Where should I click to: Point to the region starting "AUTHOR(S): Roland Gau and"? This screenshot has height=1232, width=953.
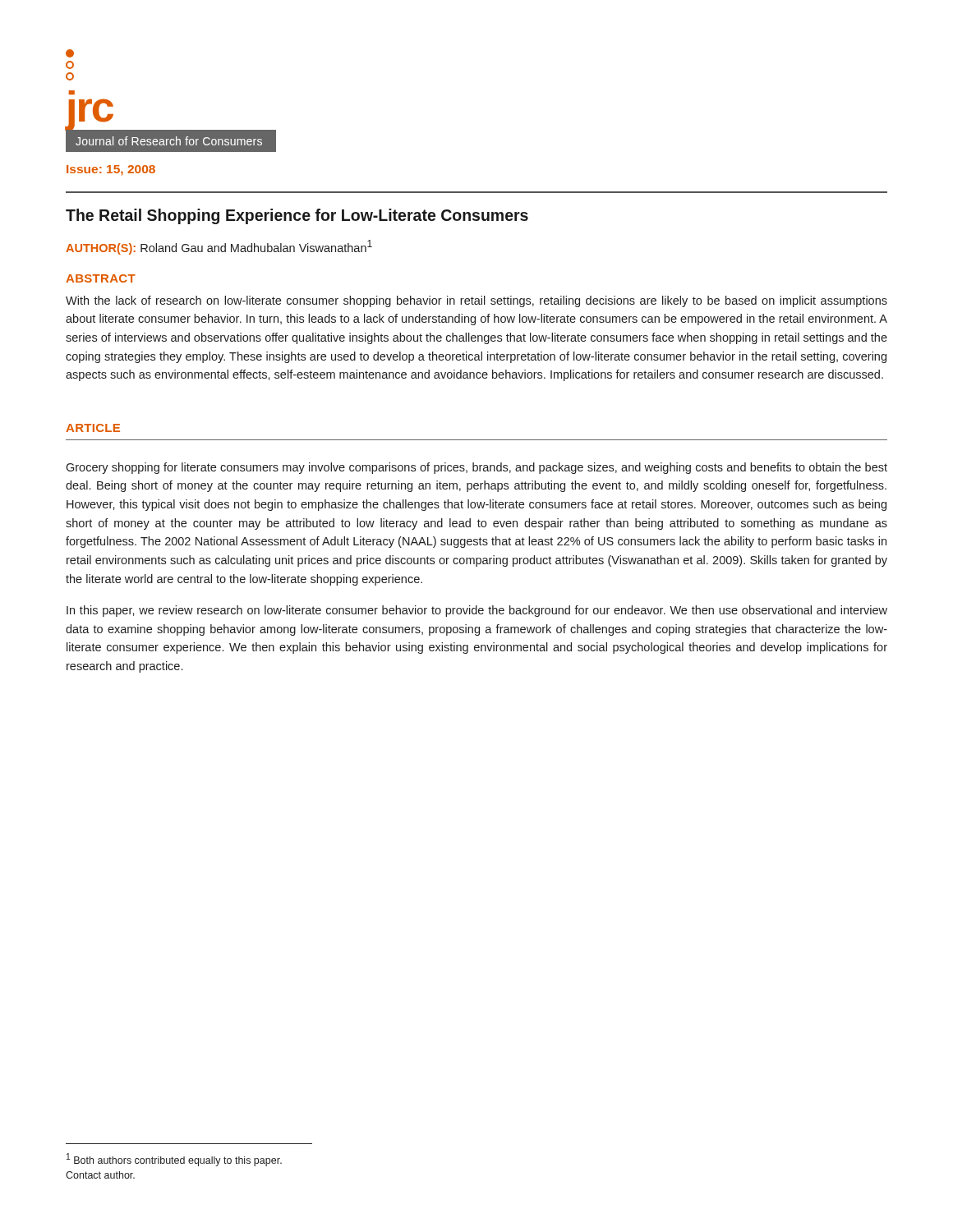[219, 246]
